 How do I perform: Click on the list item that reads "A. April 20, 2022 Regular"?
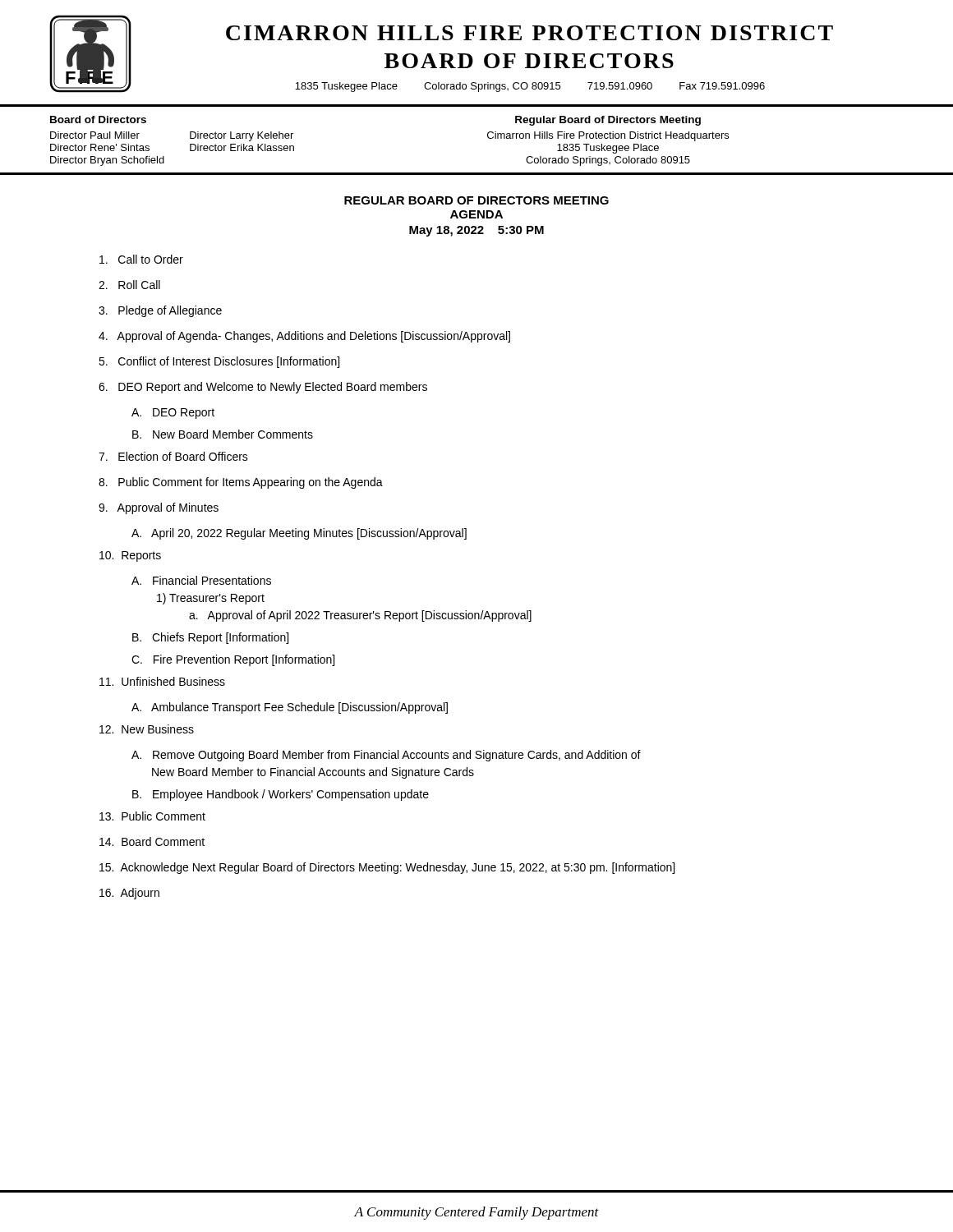299,533
